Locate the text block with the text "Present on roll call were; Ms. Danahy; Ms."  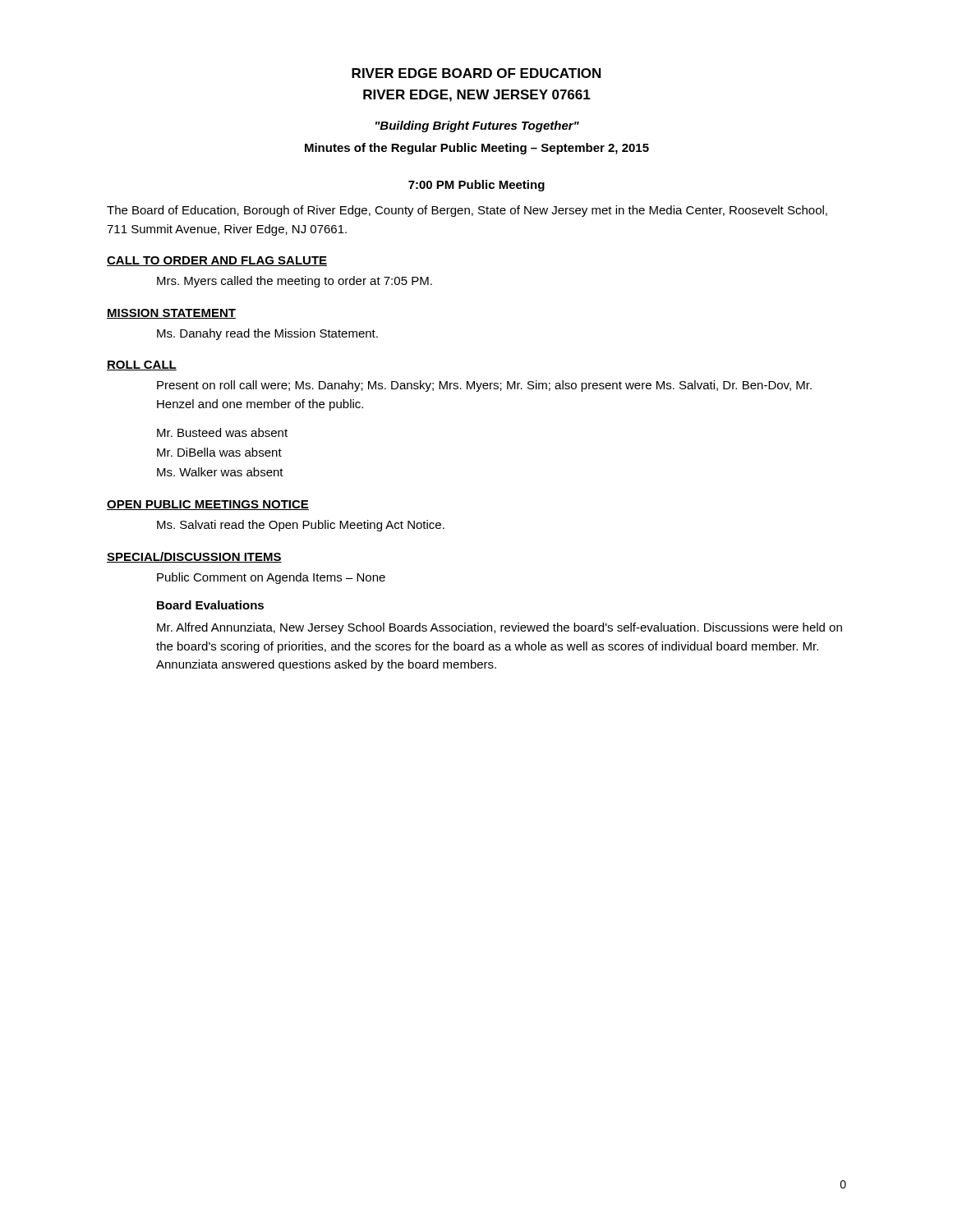[x=484, y=394]
